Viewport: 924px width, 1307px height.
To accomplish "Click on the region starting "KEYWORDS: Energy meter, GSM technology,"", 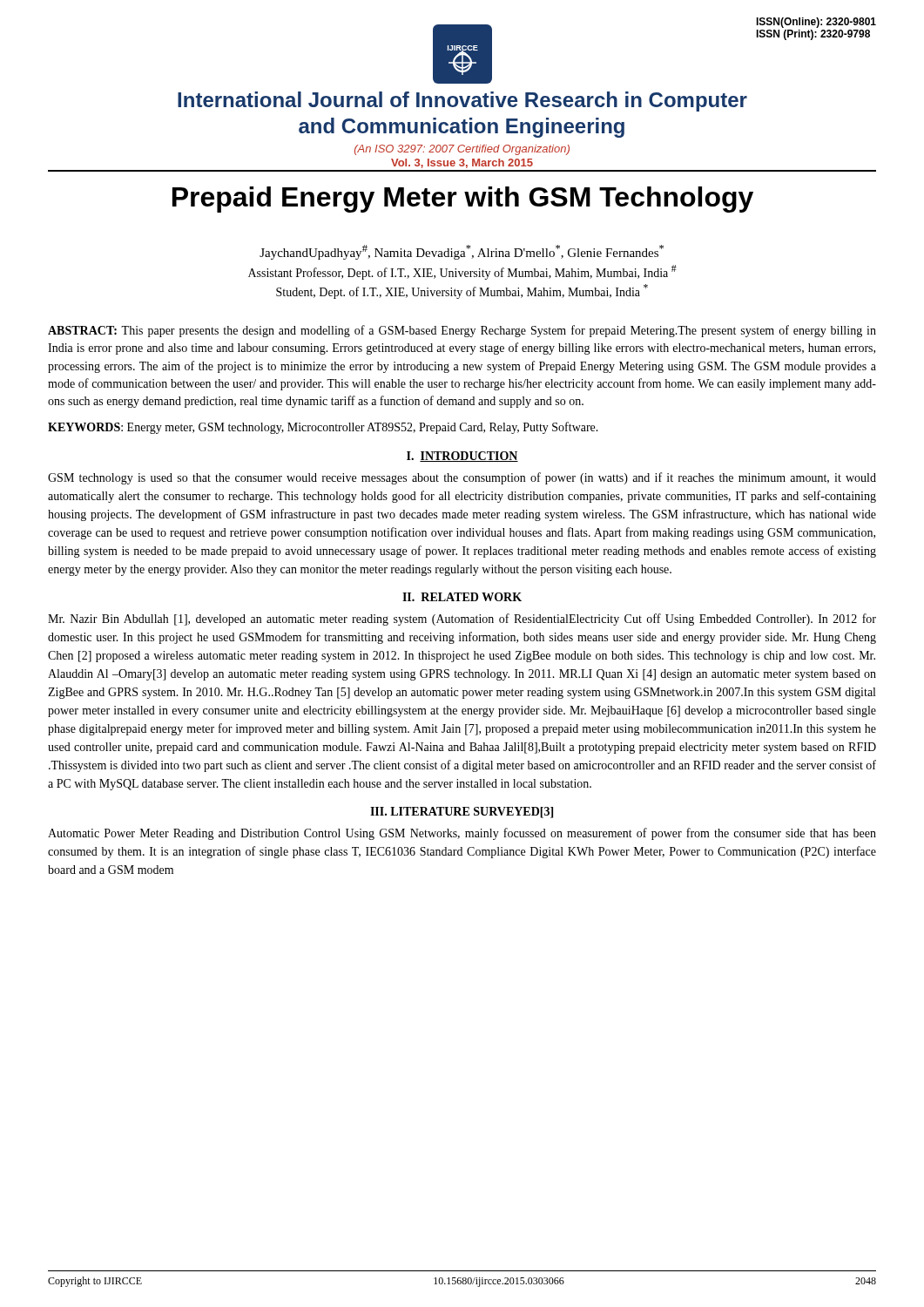I will (323, 428).
